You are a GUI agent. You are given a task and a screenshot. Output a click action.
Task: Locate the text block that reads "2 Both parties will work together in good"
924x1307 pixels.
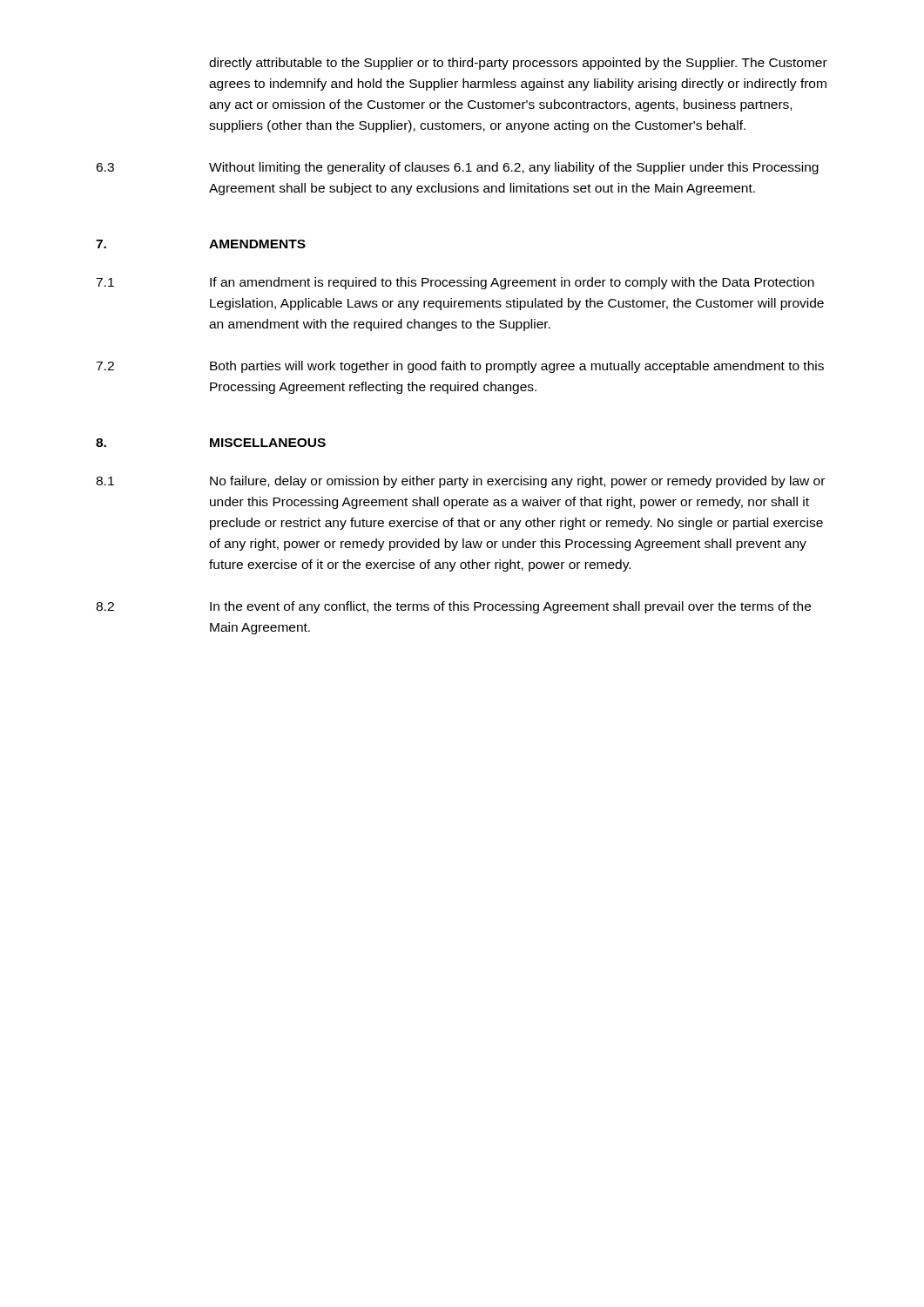pos(466,377)
